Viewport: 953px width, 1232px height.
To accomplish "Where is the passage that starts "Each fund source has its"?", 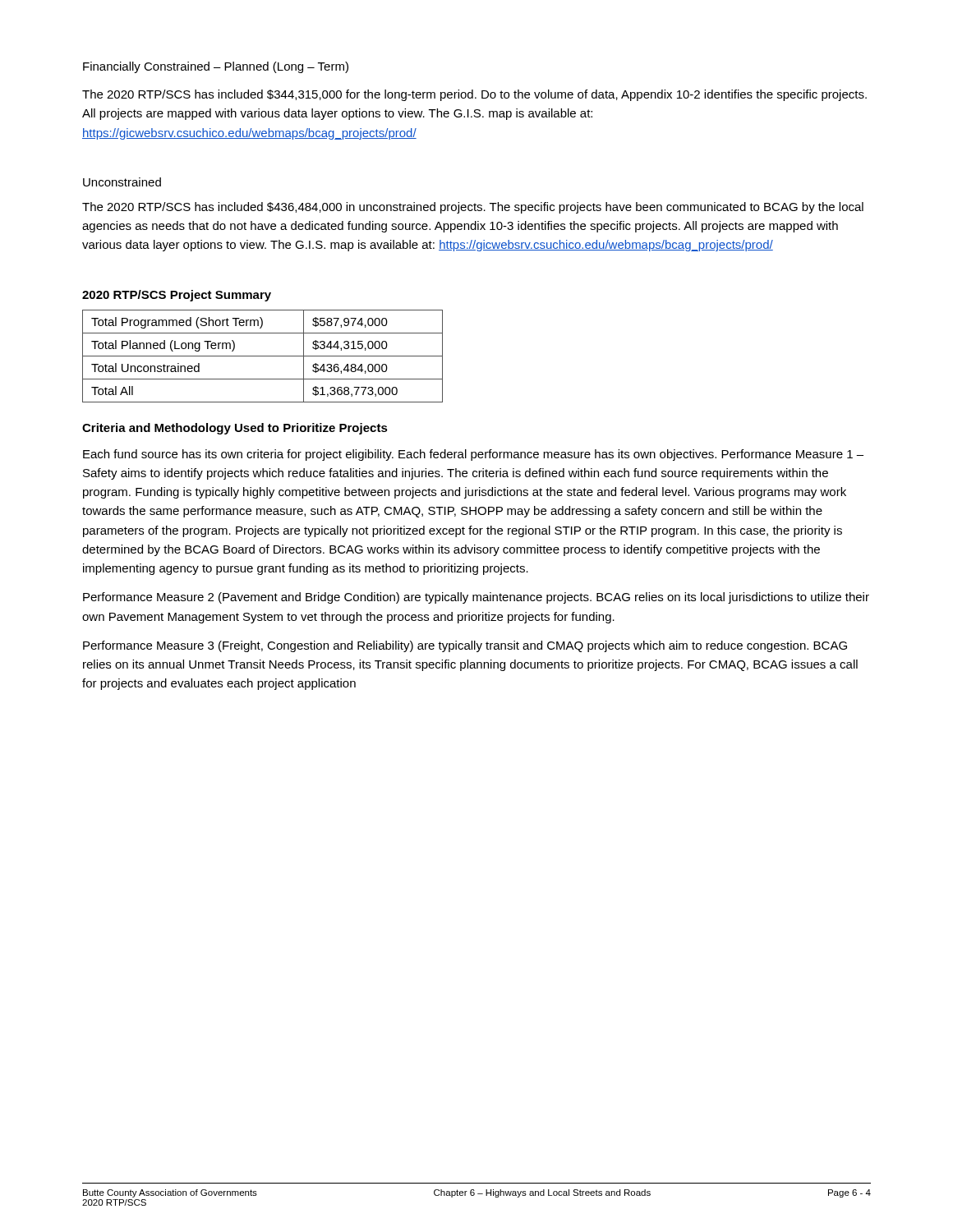I will click(x=476, y=511).
